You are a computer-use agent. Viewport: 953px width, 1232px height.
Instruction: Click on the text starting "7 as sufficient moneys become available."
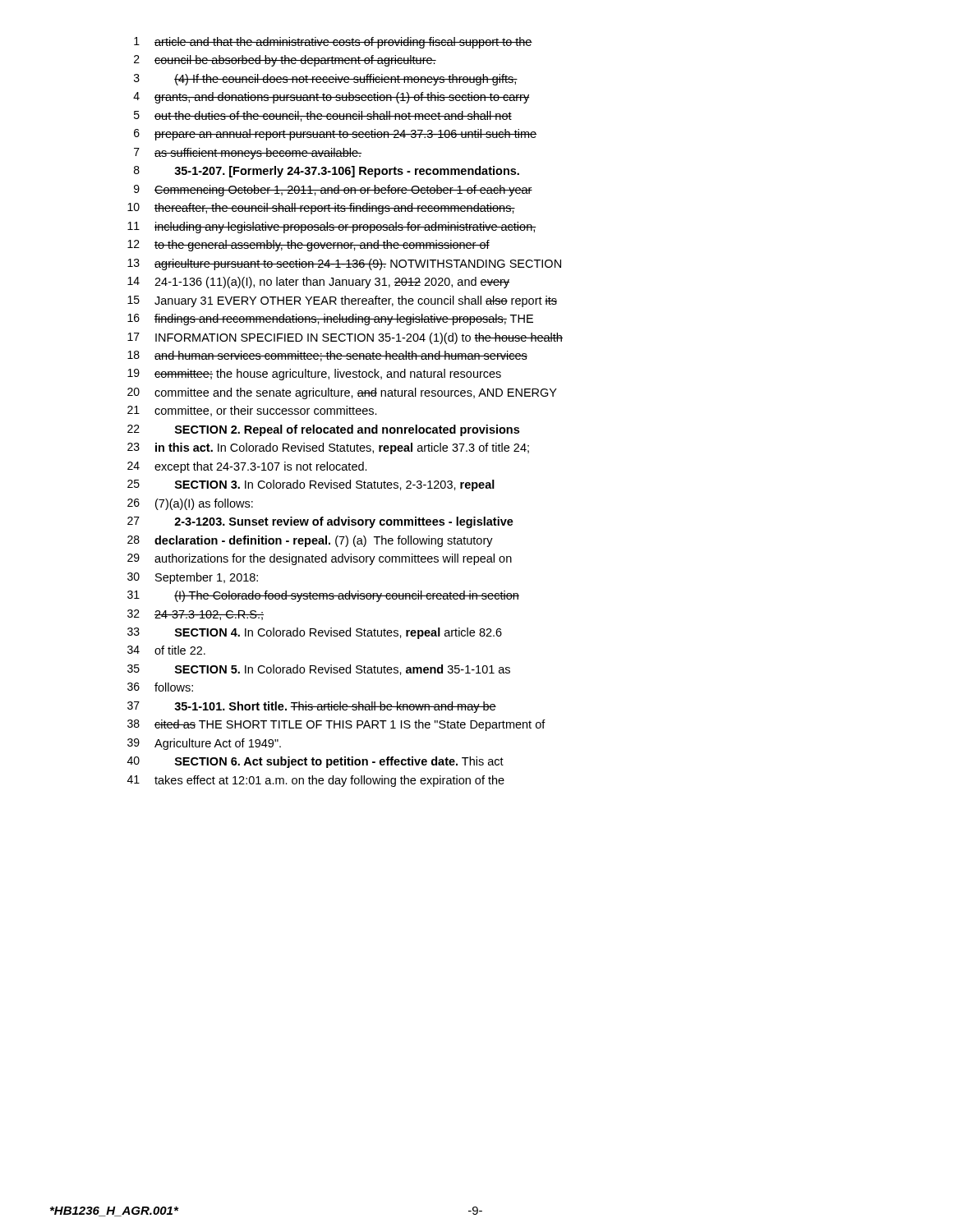[248, 154]
